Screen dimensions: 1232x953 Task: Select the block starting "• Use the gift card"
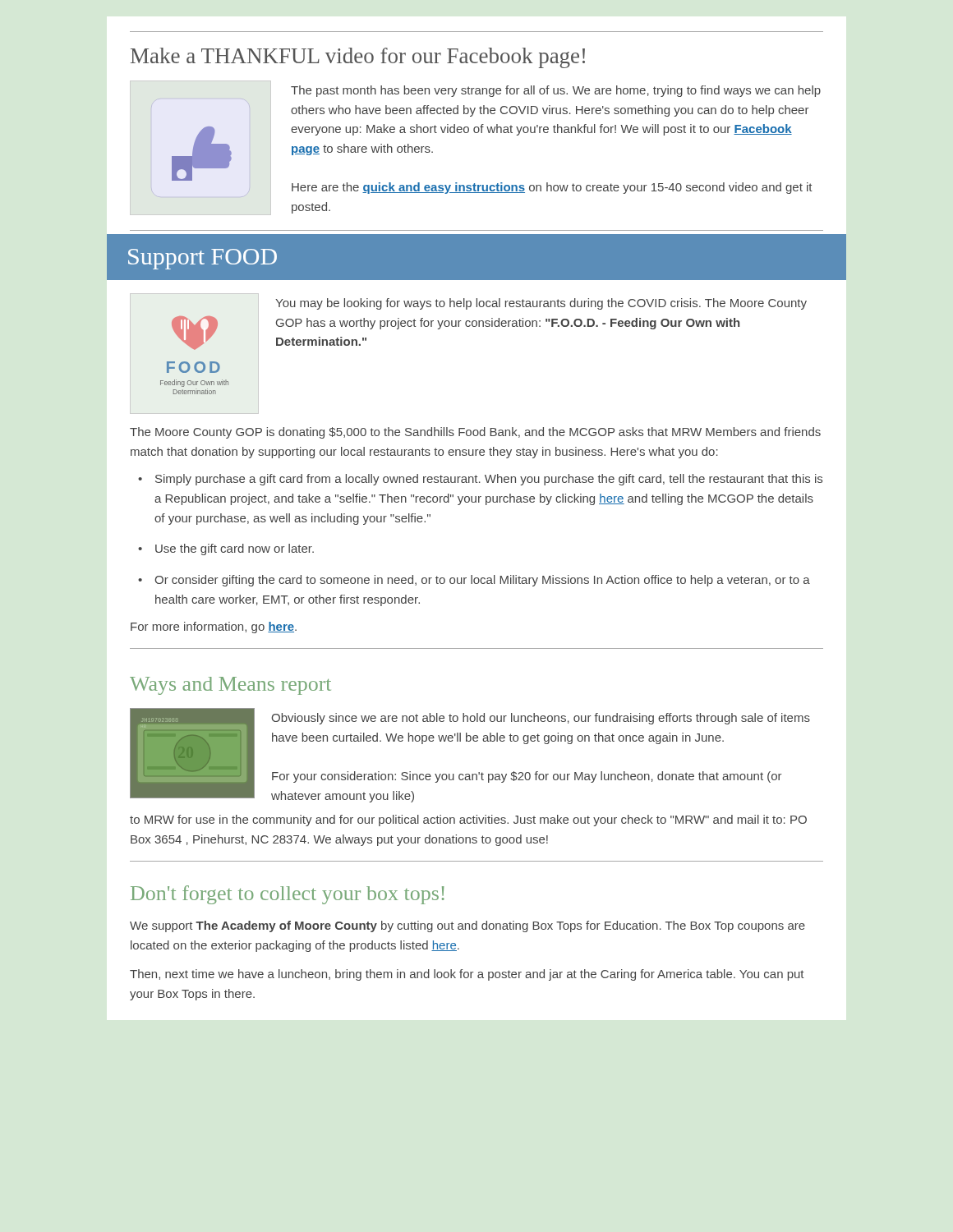(x=226, y=549)
